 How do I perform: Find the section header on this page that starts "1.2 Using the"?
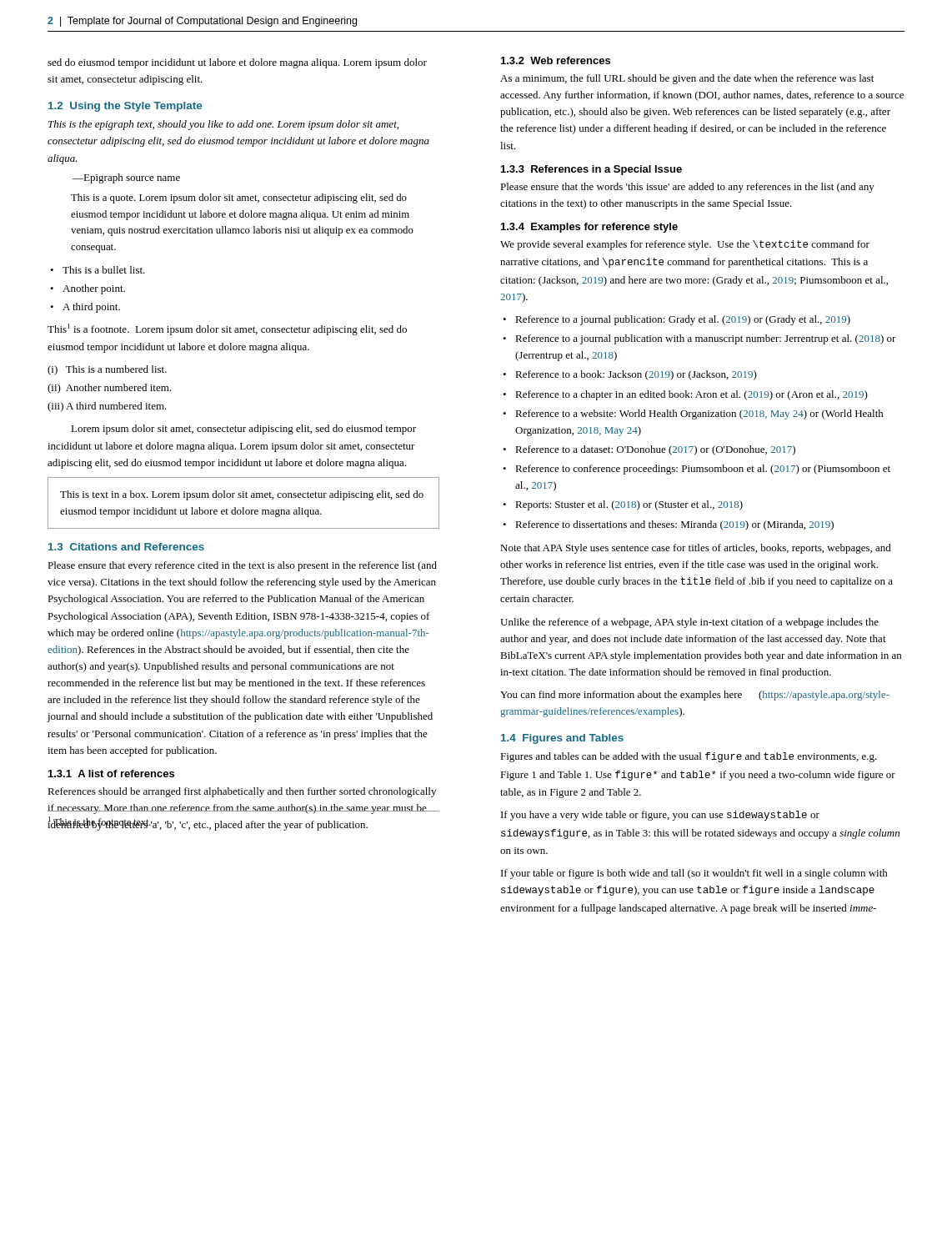click(125, 106)
